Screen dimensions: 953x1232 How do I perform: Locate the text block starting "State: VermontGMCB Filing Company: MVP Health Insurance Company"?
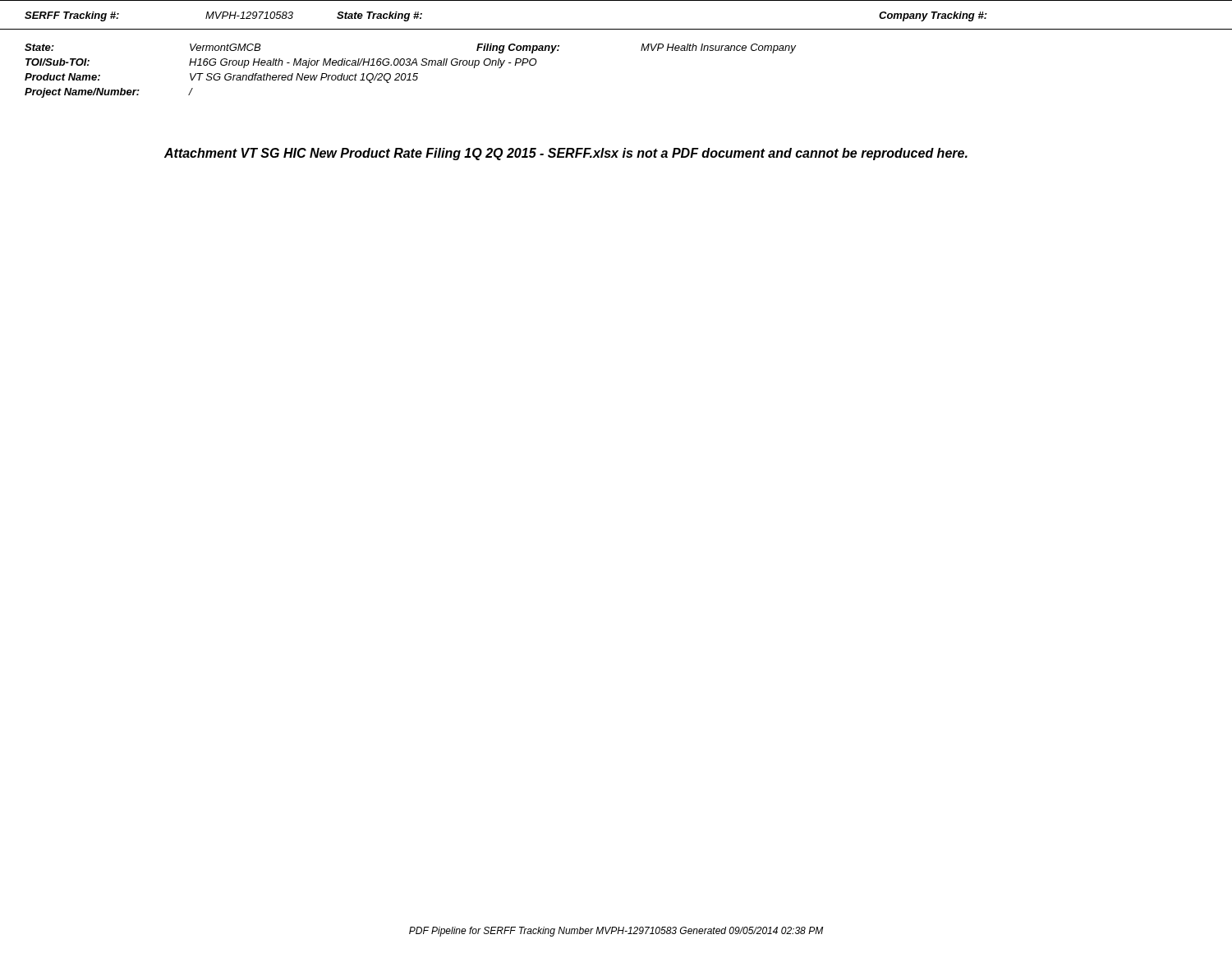pos(410,47)
